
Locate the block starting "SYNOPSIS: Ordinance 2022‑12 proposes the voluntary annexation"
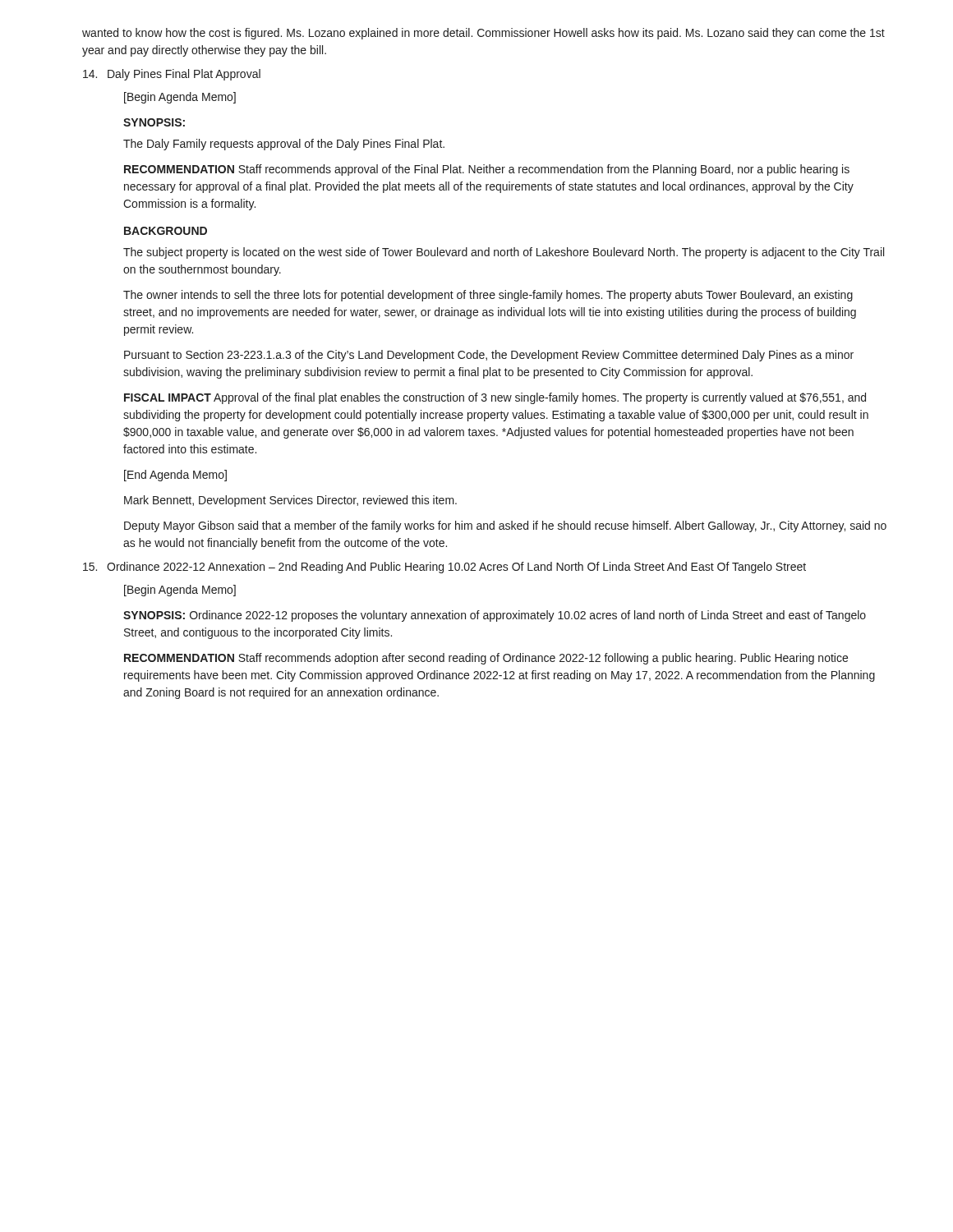pyautogui.click(x=505, y=624)
